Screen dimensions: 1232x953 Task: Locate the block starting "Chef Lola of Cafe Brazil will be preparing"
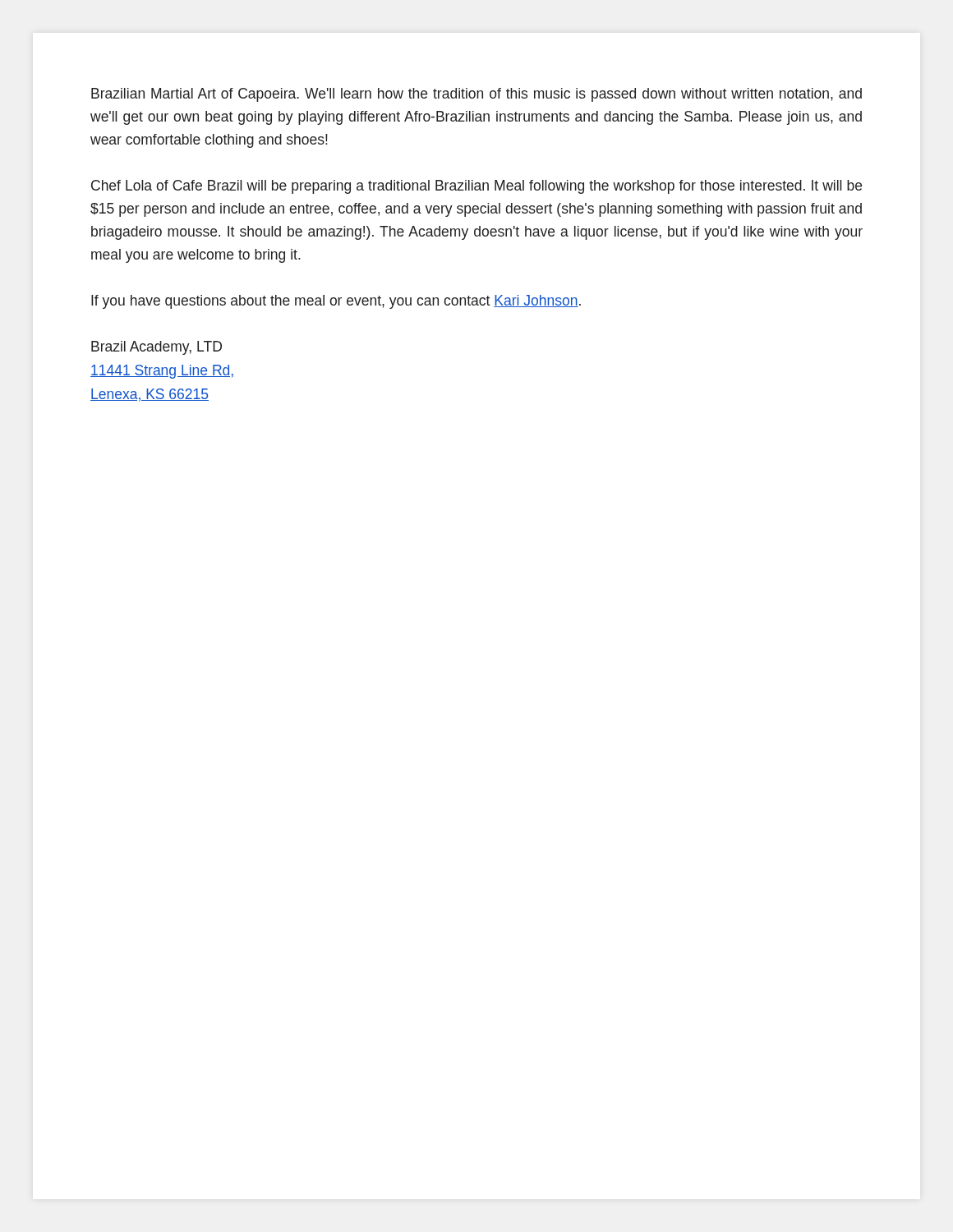tap(476, 220)
